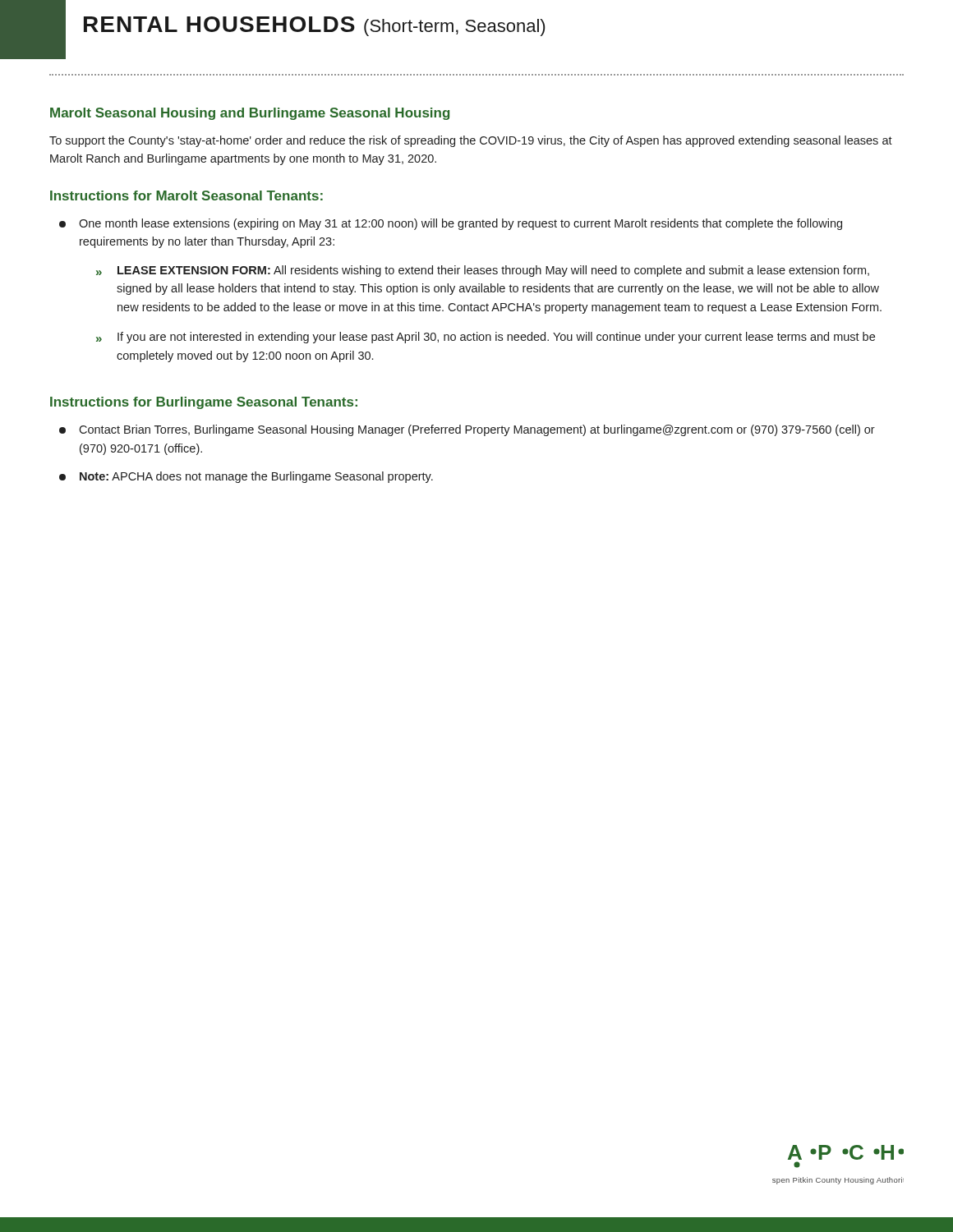Select the text starting "One month lease extensions (expiring on"

[x=481, y=295]
